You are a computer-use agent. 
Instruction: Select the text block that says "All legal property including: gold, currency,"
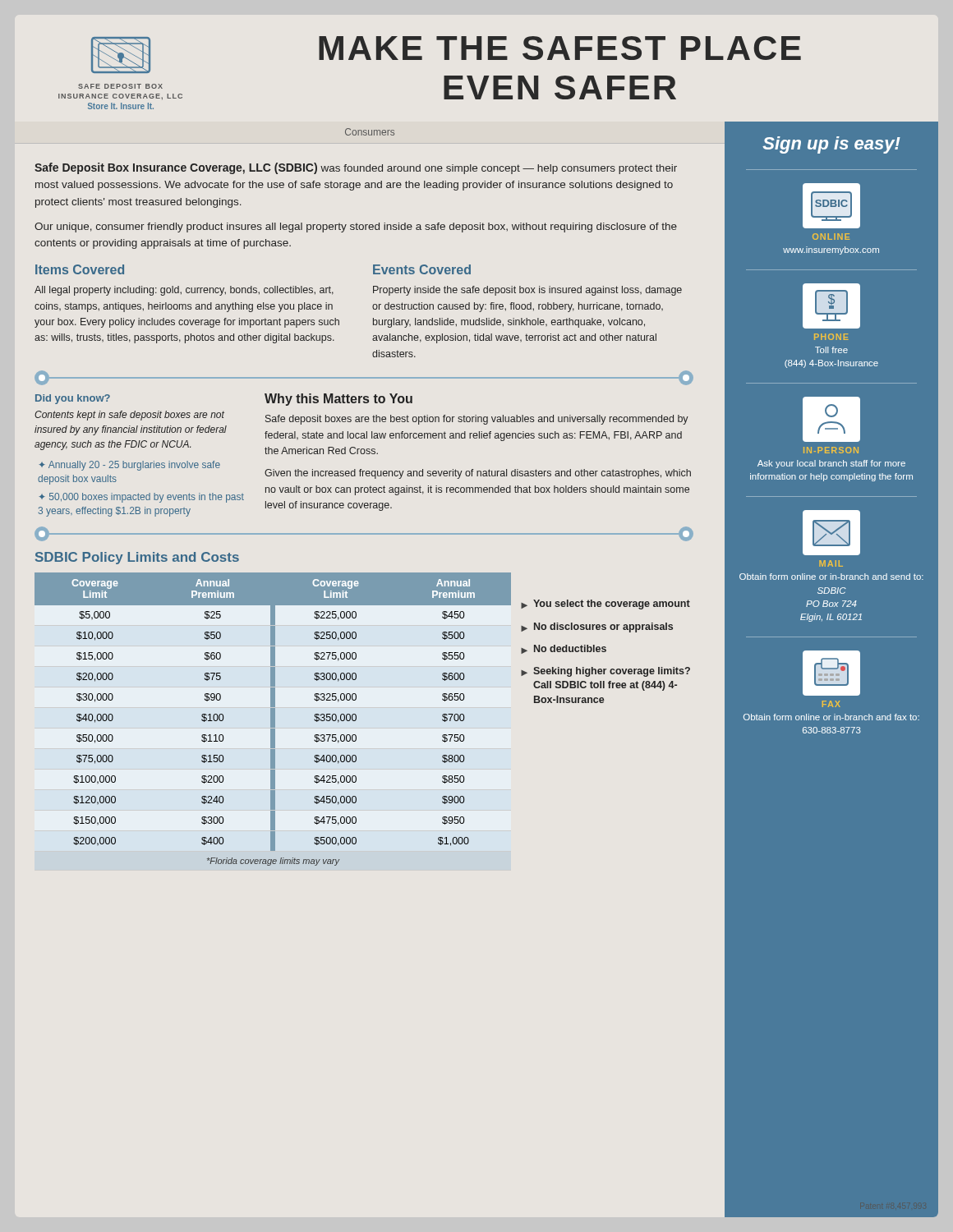[x=187, y=314]
